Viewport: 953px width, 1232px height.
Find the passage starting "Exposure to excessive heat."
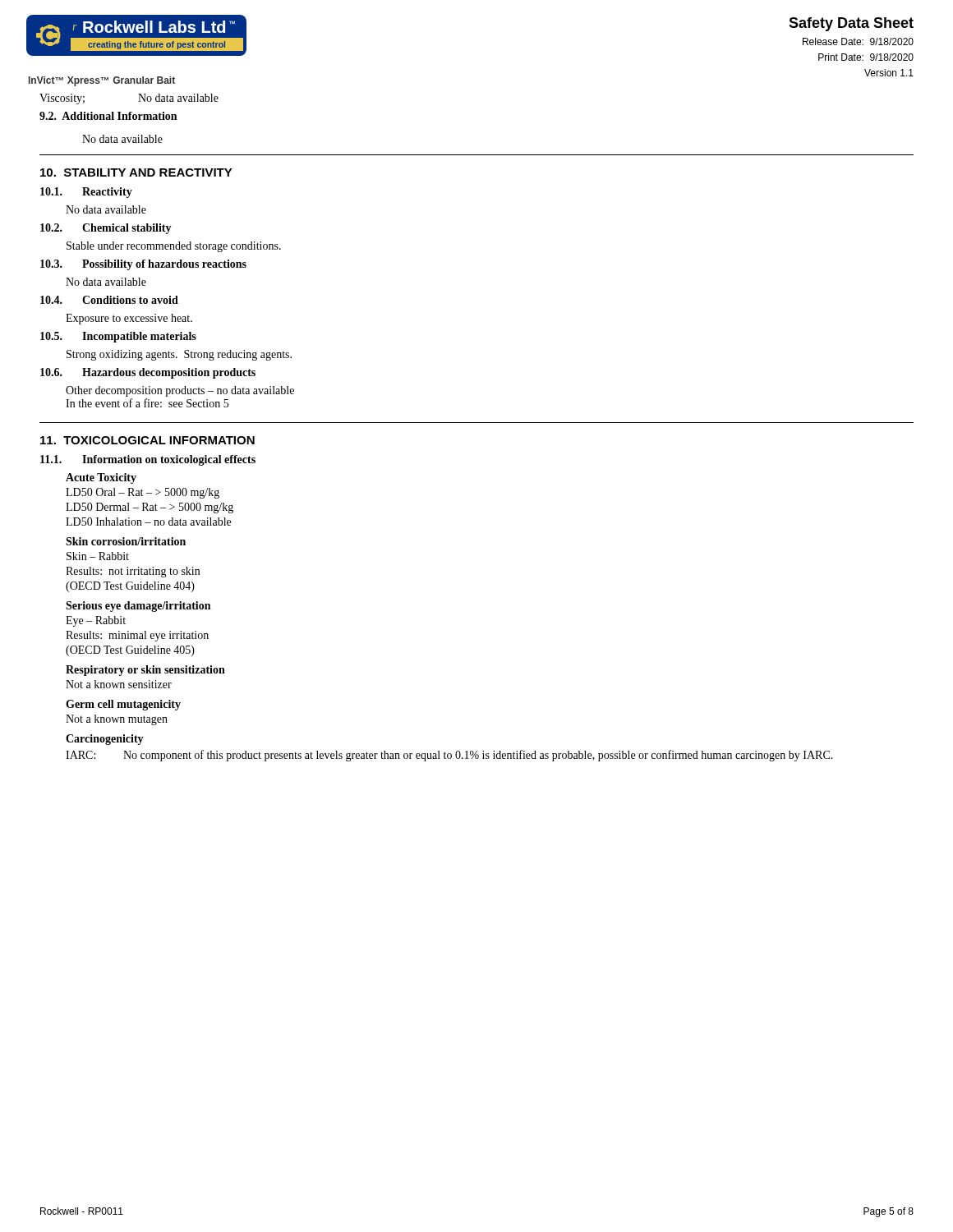pos(129,318)
